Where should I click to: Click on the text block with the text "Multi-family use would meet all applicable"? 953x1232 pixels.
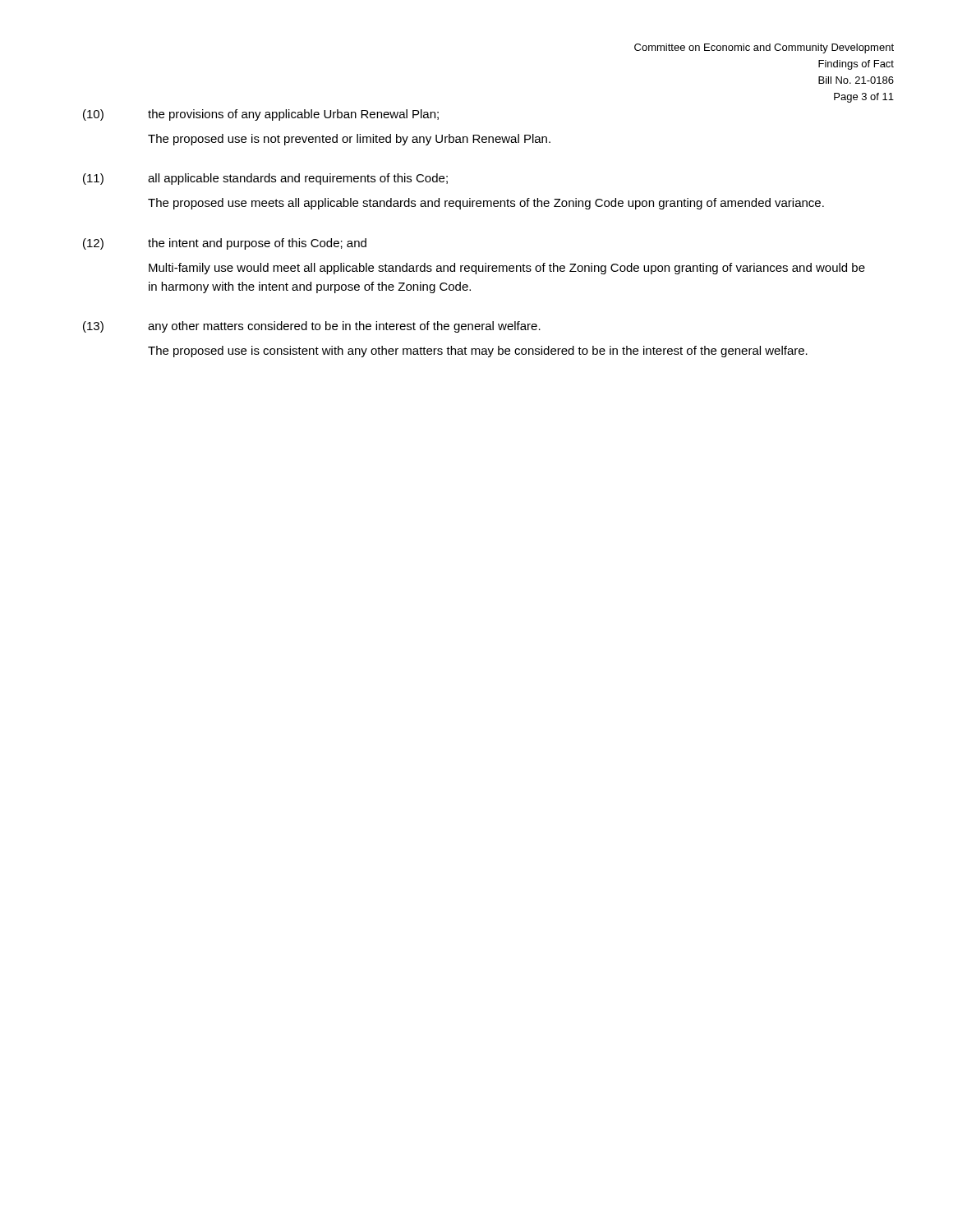tap(507, 276)
